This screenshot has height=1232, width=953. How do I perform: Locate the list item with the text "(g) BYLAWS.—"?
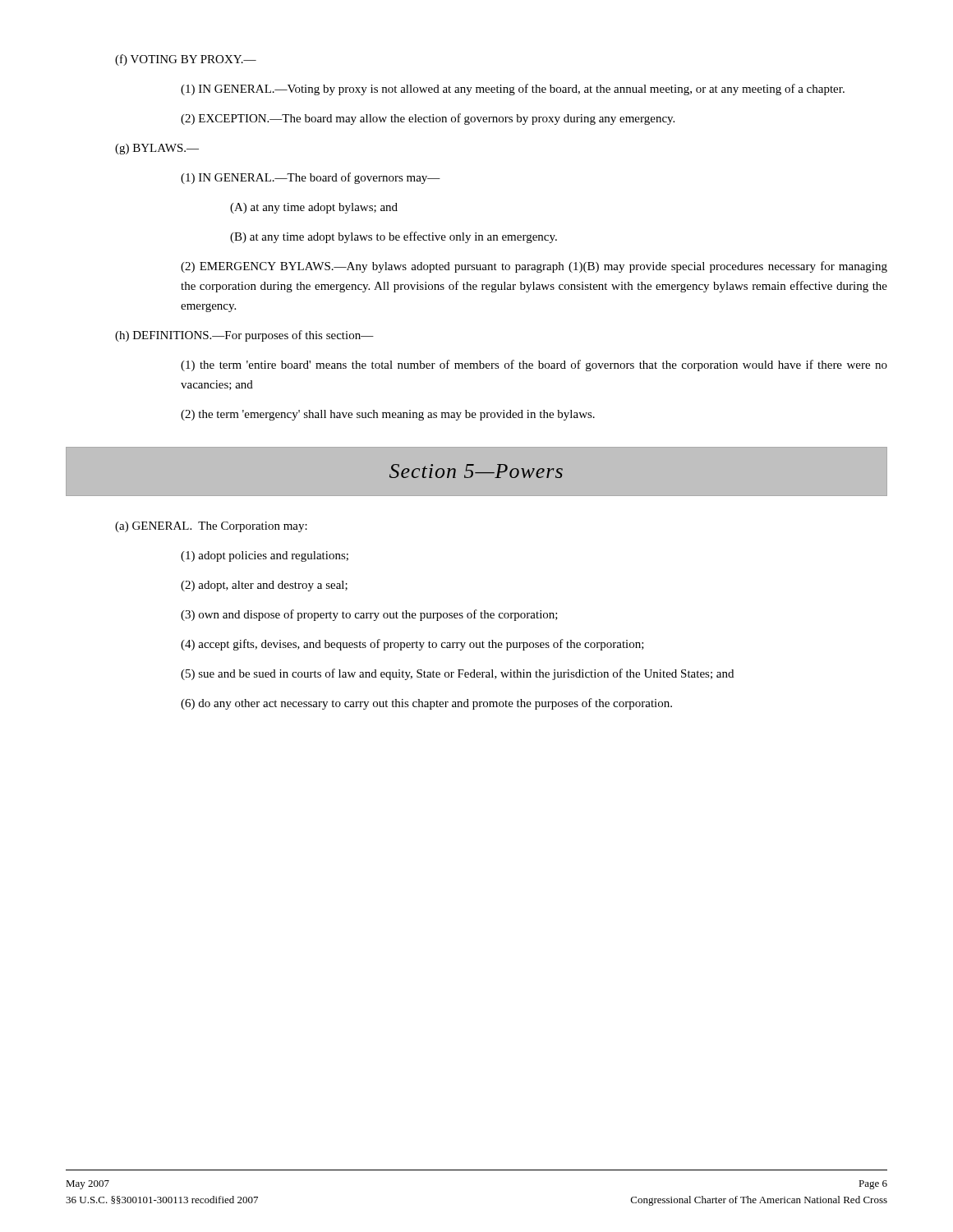[x=157, y=148]
